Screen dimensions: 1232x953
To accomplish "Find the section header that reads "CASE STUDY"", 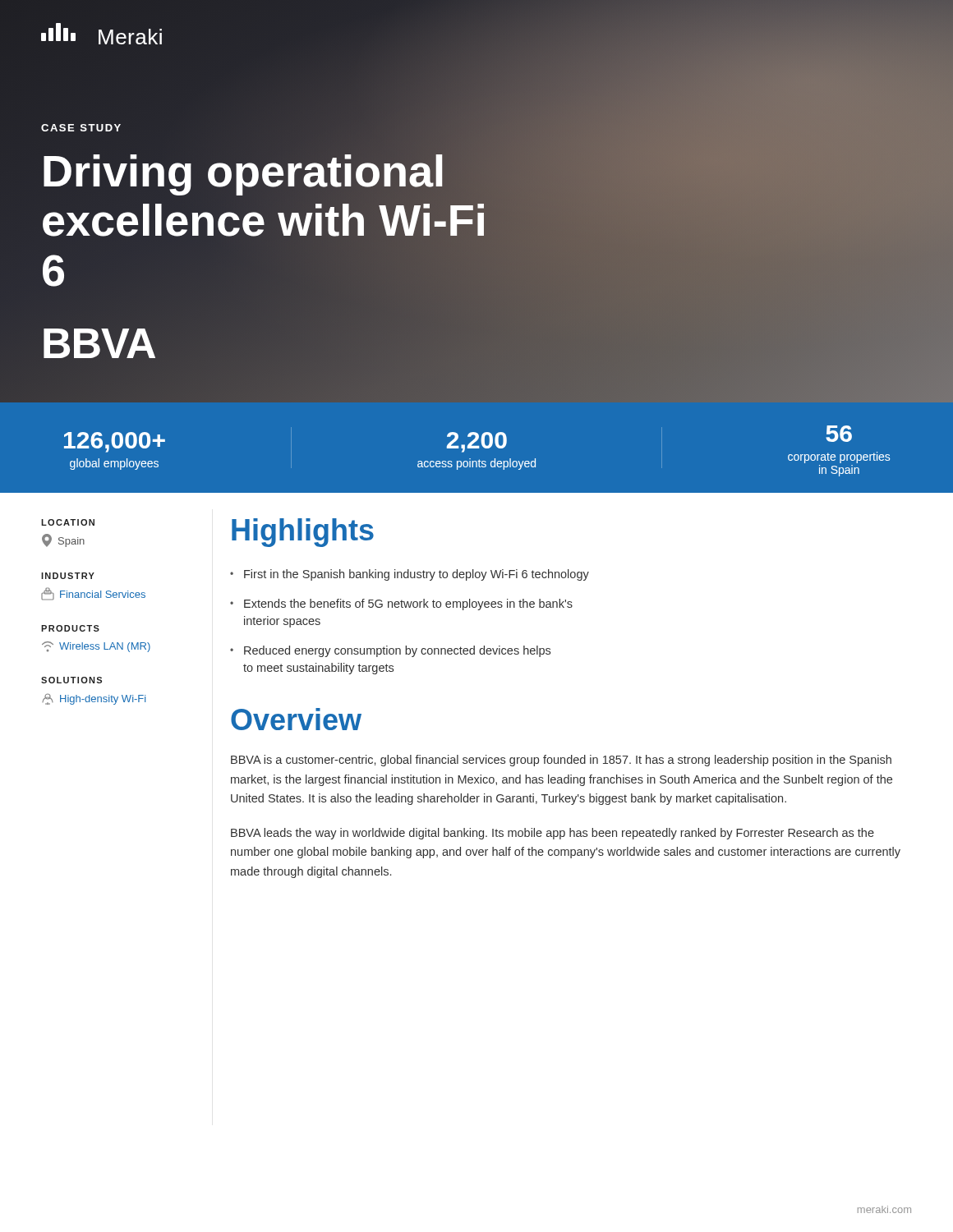I will 82,128.
